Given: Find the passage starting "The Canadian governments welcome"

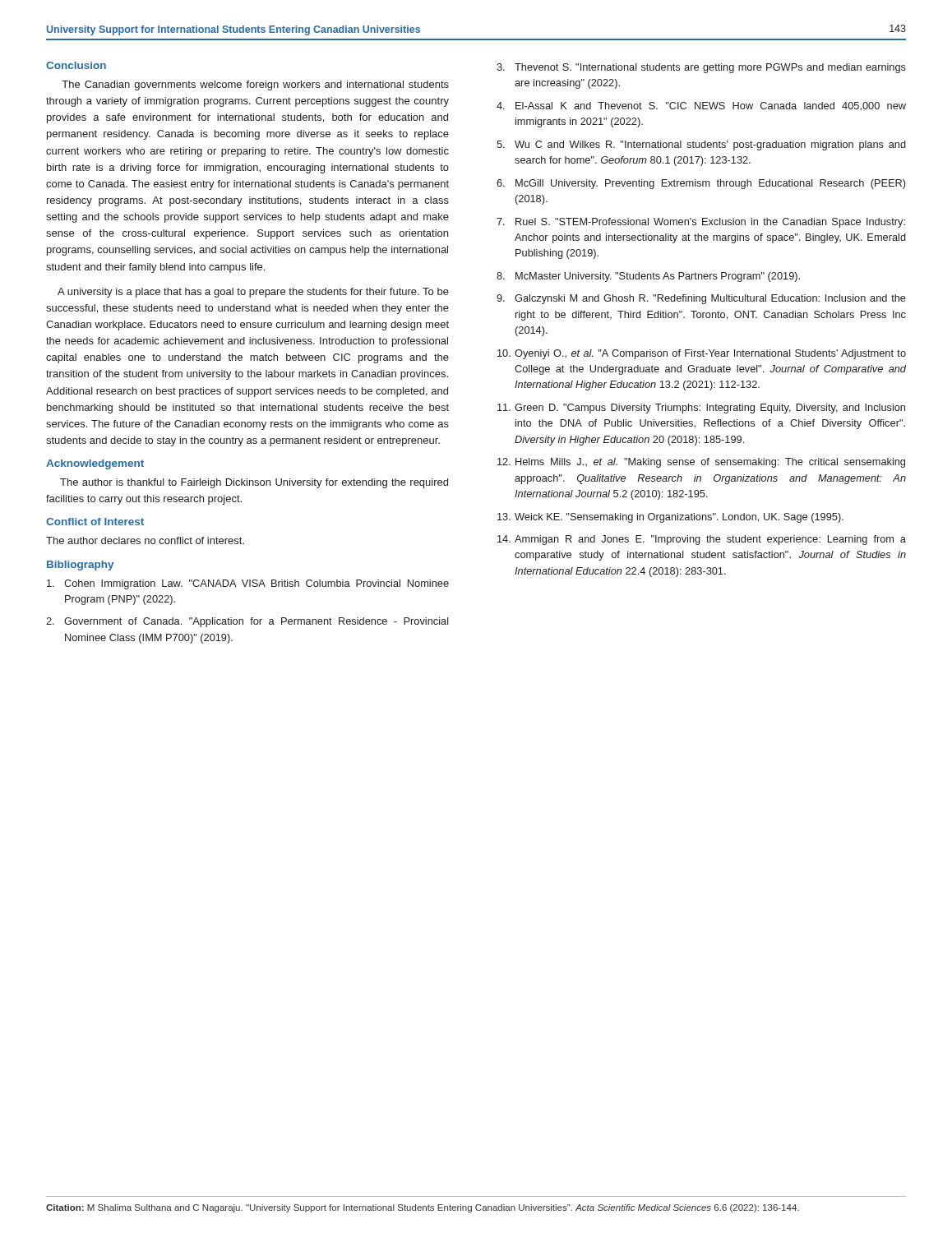Looking at the screenshot, I should tap(247, 175).
